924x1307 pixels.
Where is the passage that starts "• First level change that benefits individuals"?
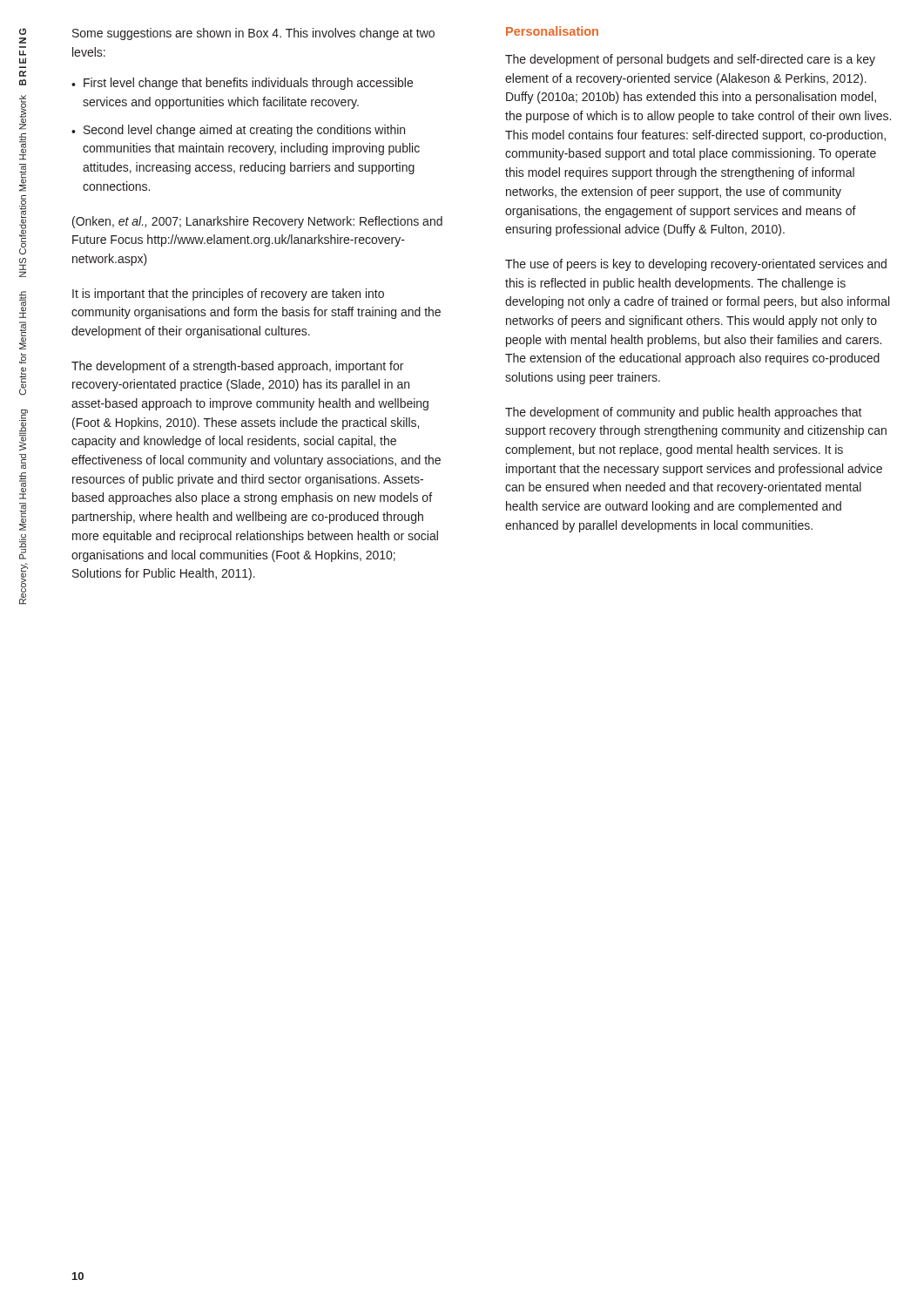click(259, 93)
